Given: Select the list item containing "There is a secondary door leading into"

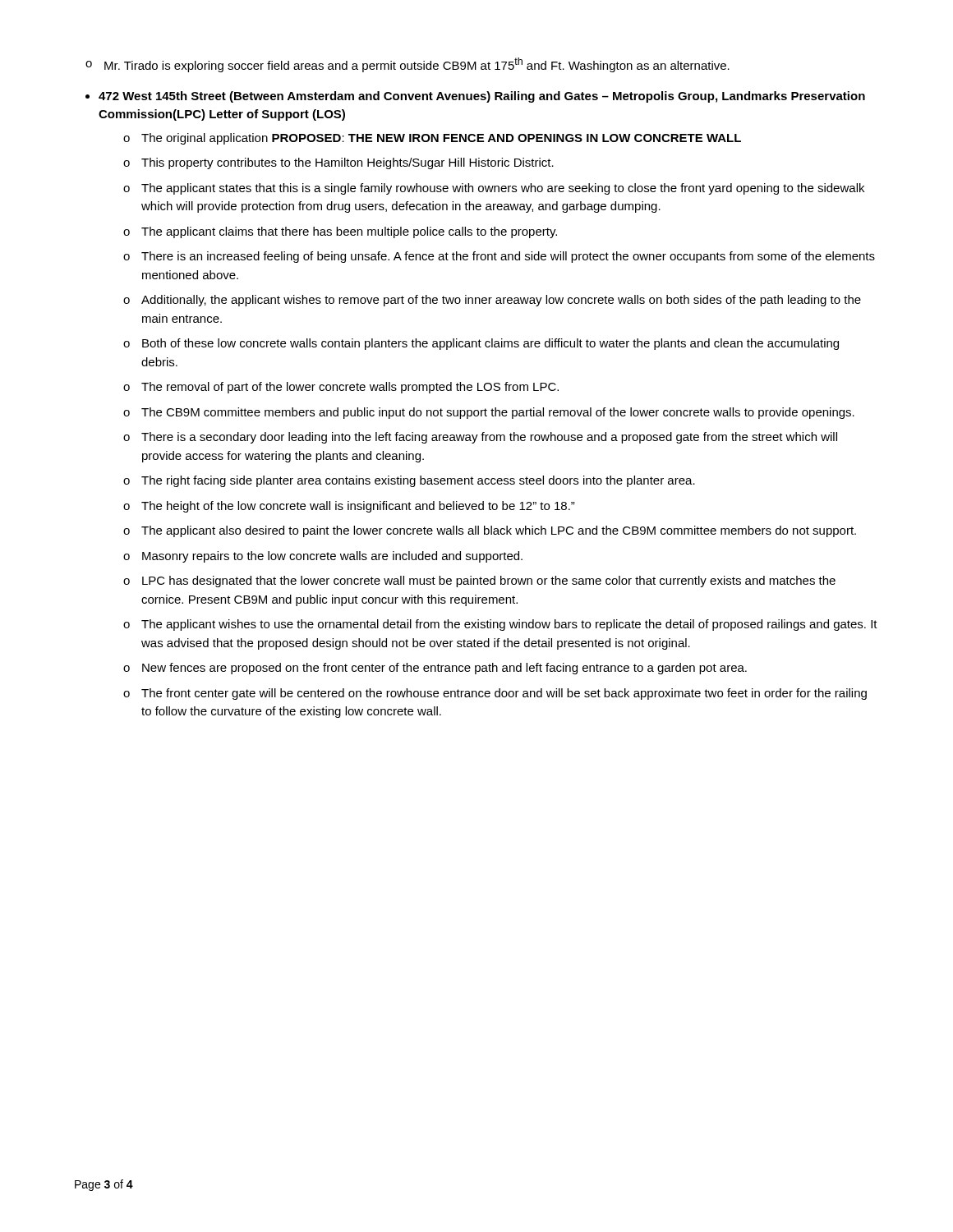Looking at the screenshot, I should click(x=490, y=446).
